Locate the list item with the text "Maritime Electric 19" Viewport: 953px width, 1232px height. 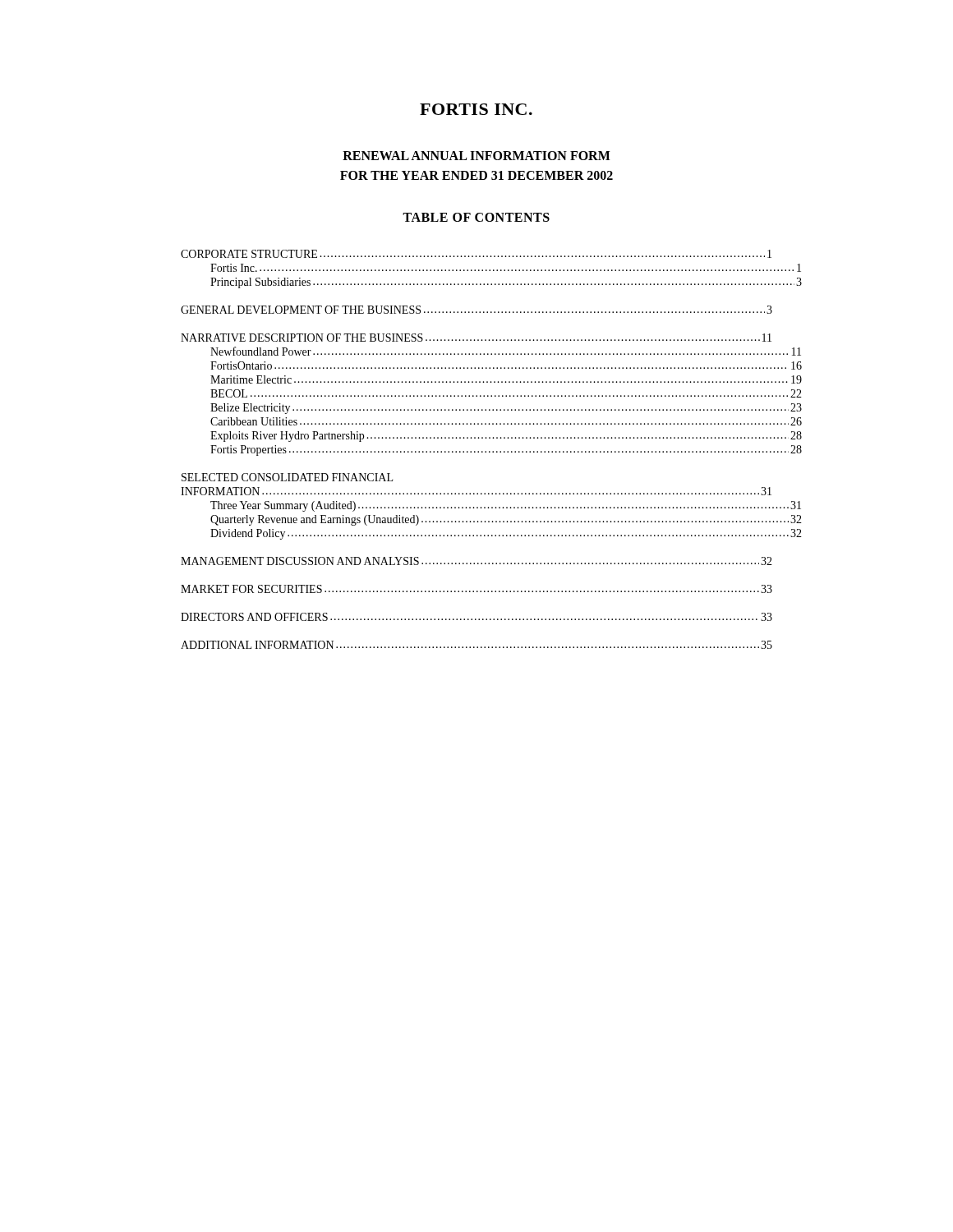(x=506, y=380)
